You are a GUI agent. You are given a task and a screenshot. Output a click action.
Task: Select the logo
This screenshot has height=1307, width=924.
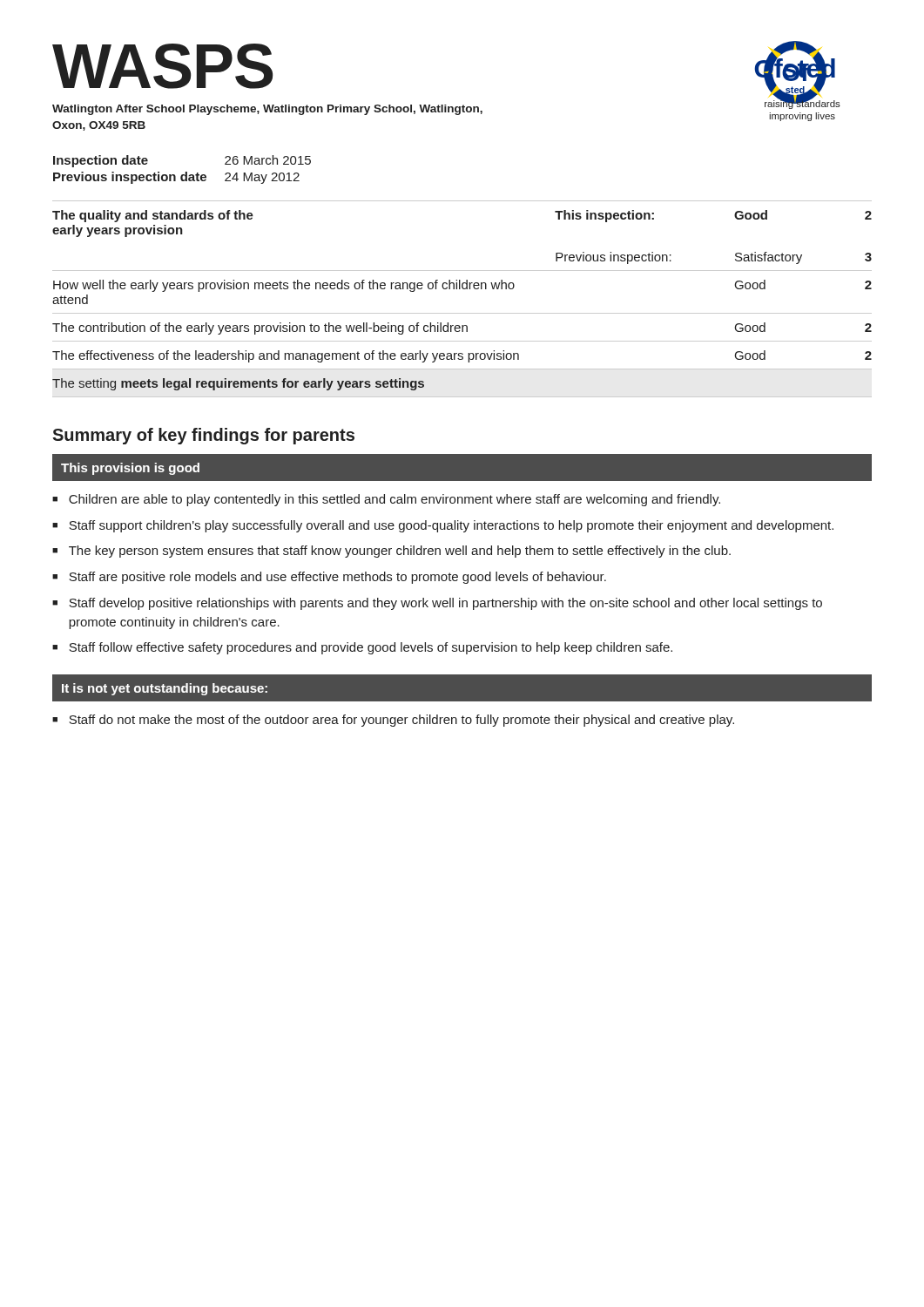point(802,84)
